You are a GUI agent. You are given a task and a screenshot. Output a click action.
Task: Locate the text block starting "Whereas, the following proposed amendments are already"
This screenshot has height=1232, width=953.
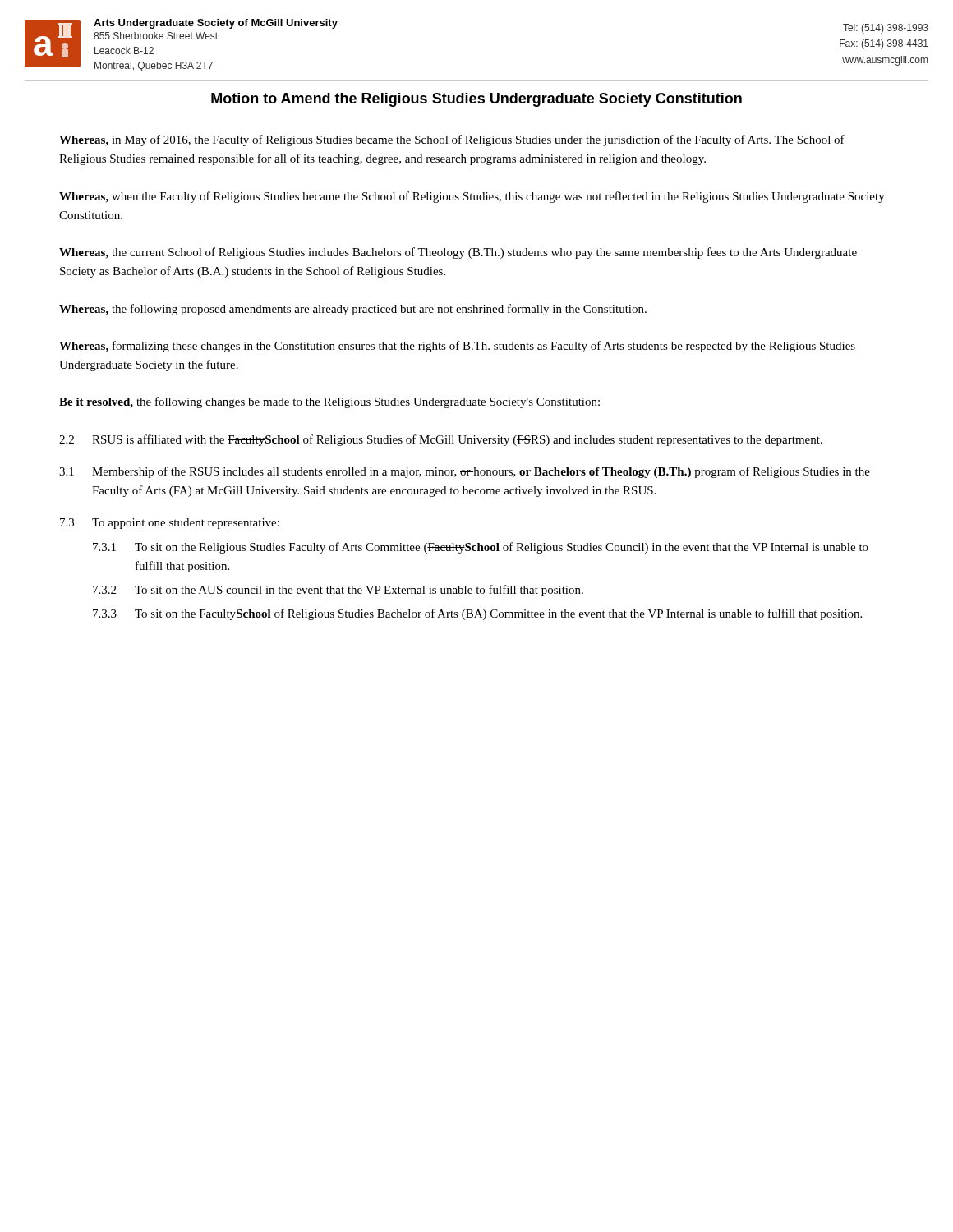(353, 308)
